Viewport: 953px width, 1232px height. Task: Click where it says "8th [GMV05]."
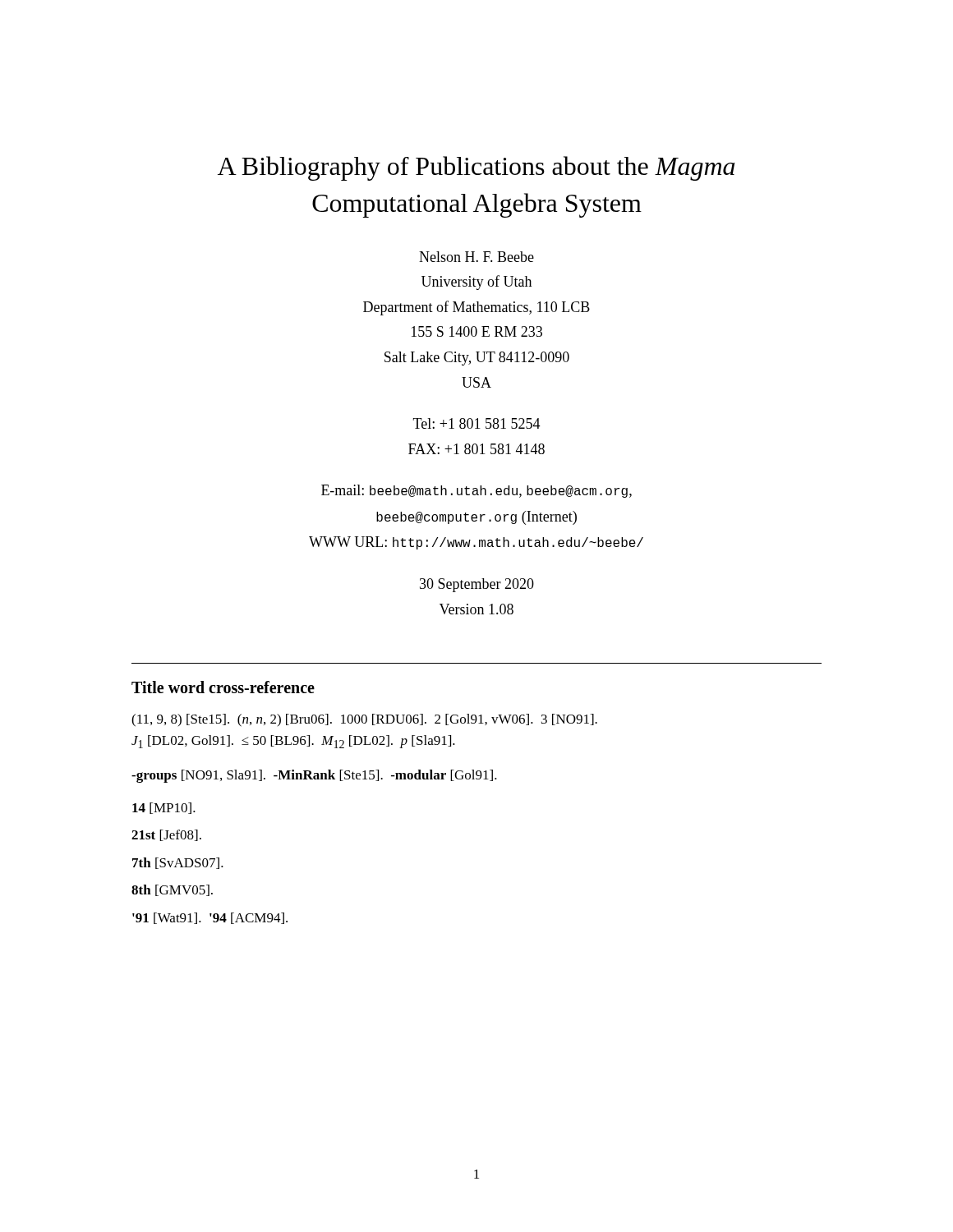(x=173, y=890)
